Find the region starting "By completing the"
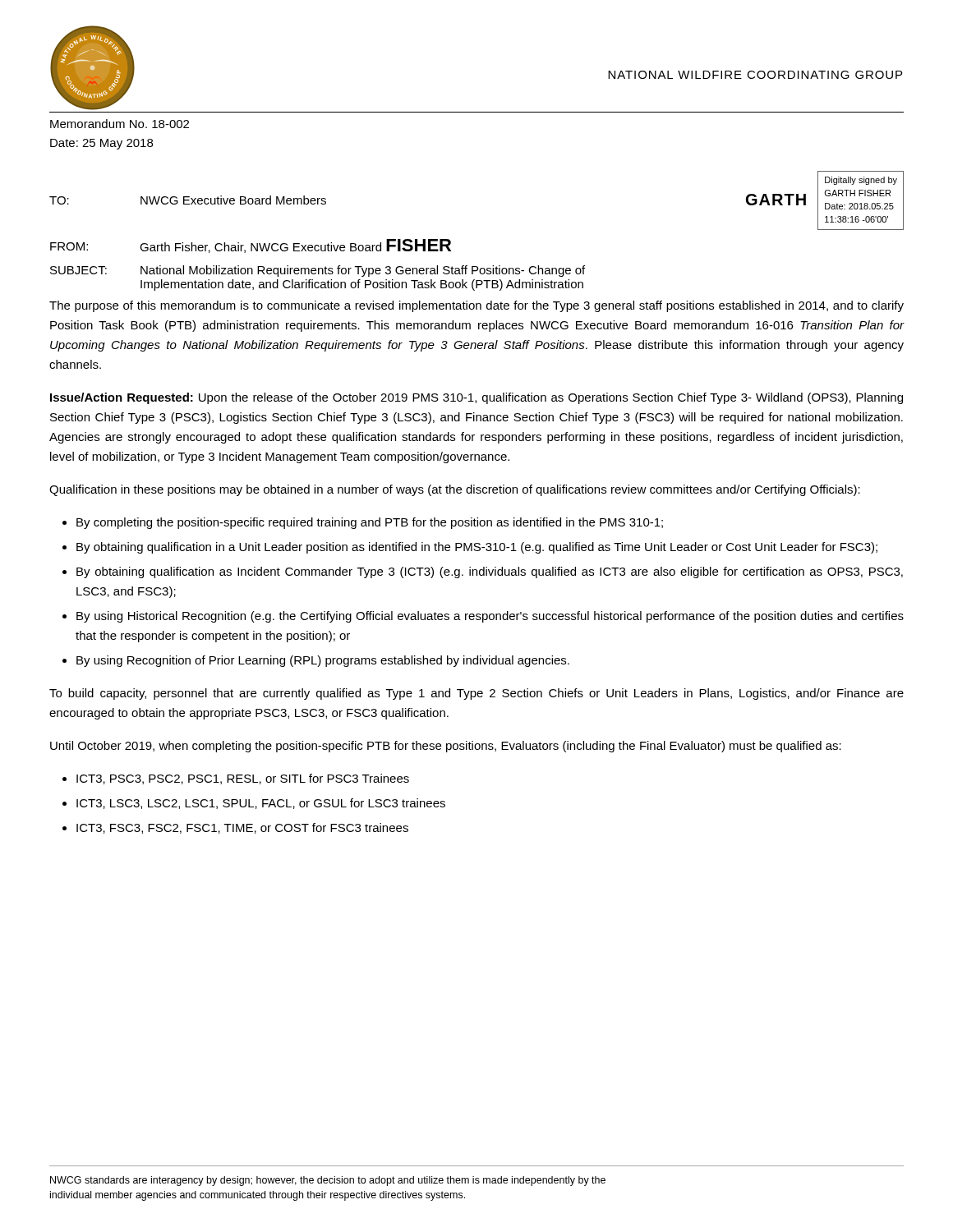This screenshot has height=1232, width=953. tap(370, 522)
